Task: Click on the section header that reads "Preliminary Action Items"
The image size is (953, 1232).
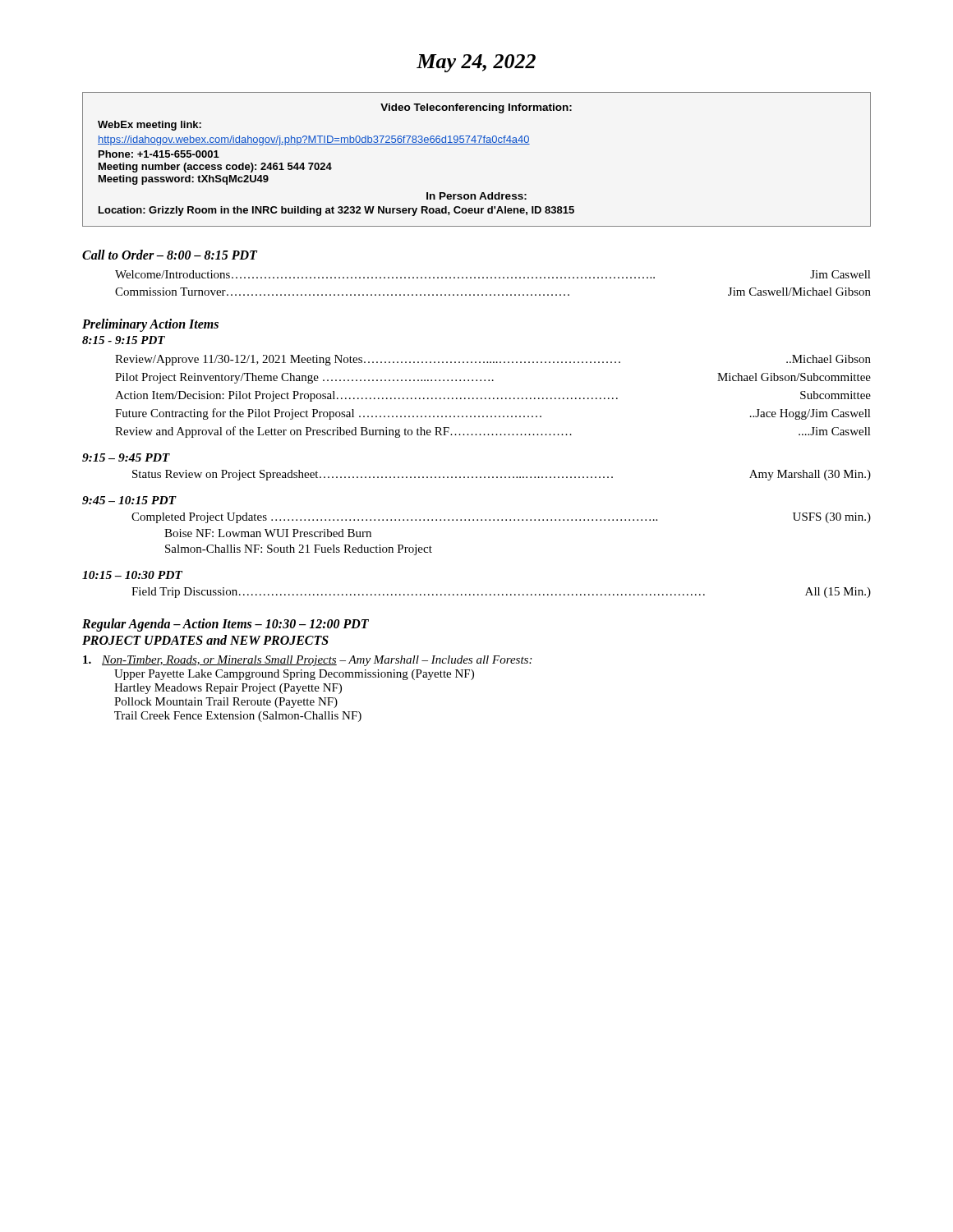Action: pos(151,324)
